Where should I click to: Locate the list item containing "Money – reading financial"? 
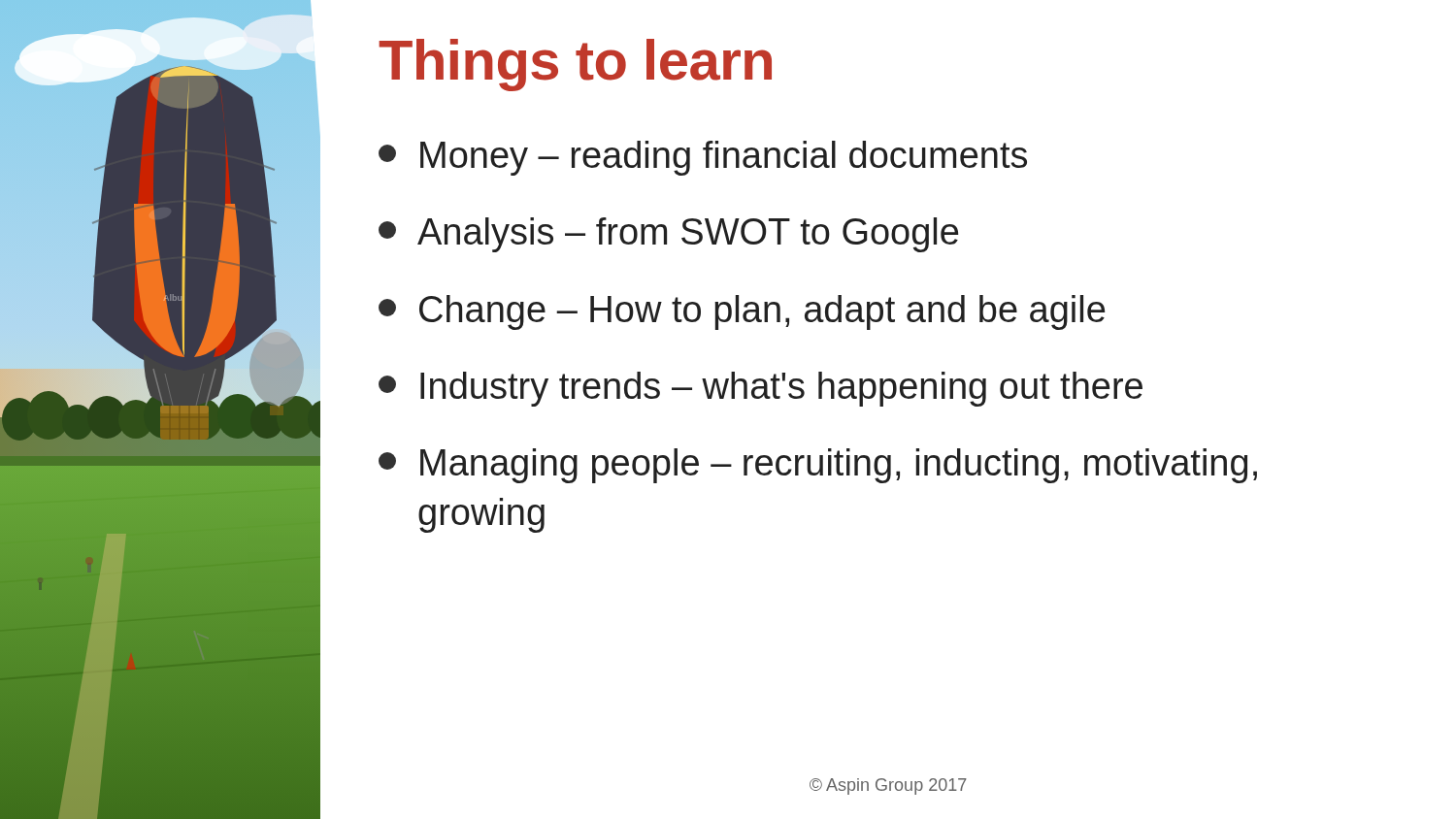click(x=888, y=156)
